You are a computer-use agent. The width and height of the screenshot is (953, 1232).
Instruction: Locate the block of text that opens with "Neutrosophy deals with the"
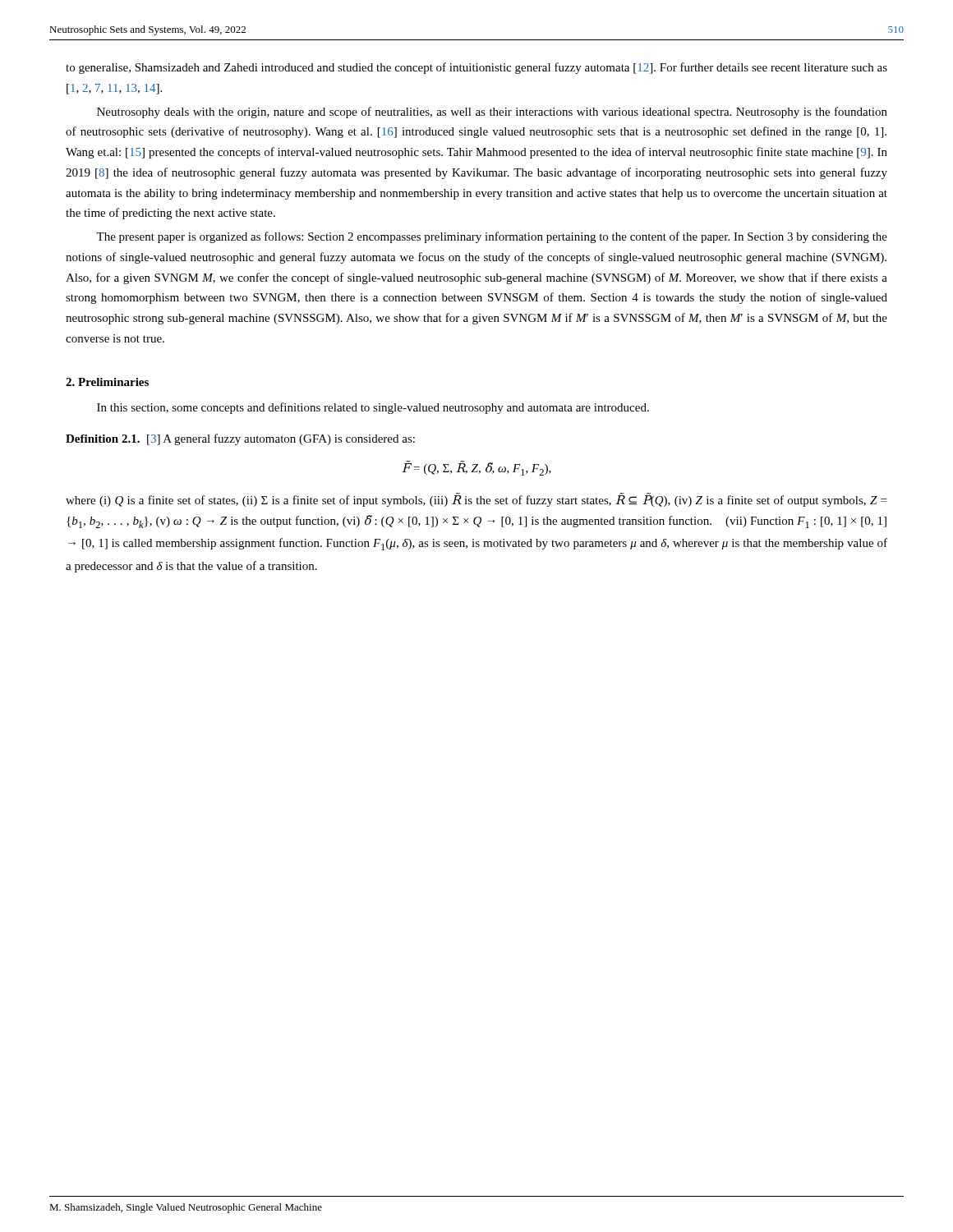(x=476, y=162)
